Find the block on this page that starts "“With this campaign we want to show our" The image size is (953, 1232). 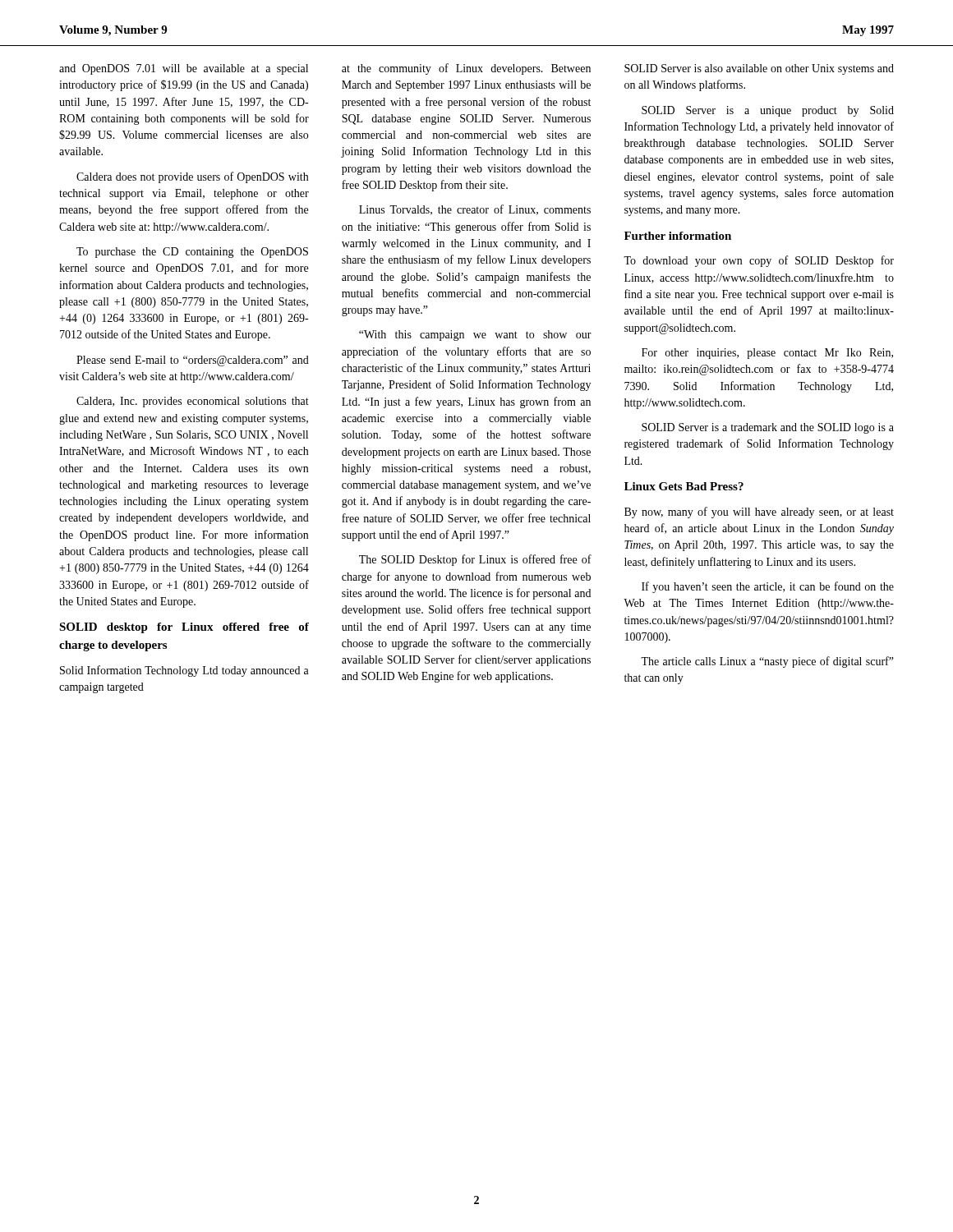coord(466,435)
